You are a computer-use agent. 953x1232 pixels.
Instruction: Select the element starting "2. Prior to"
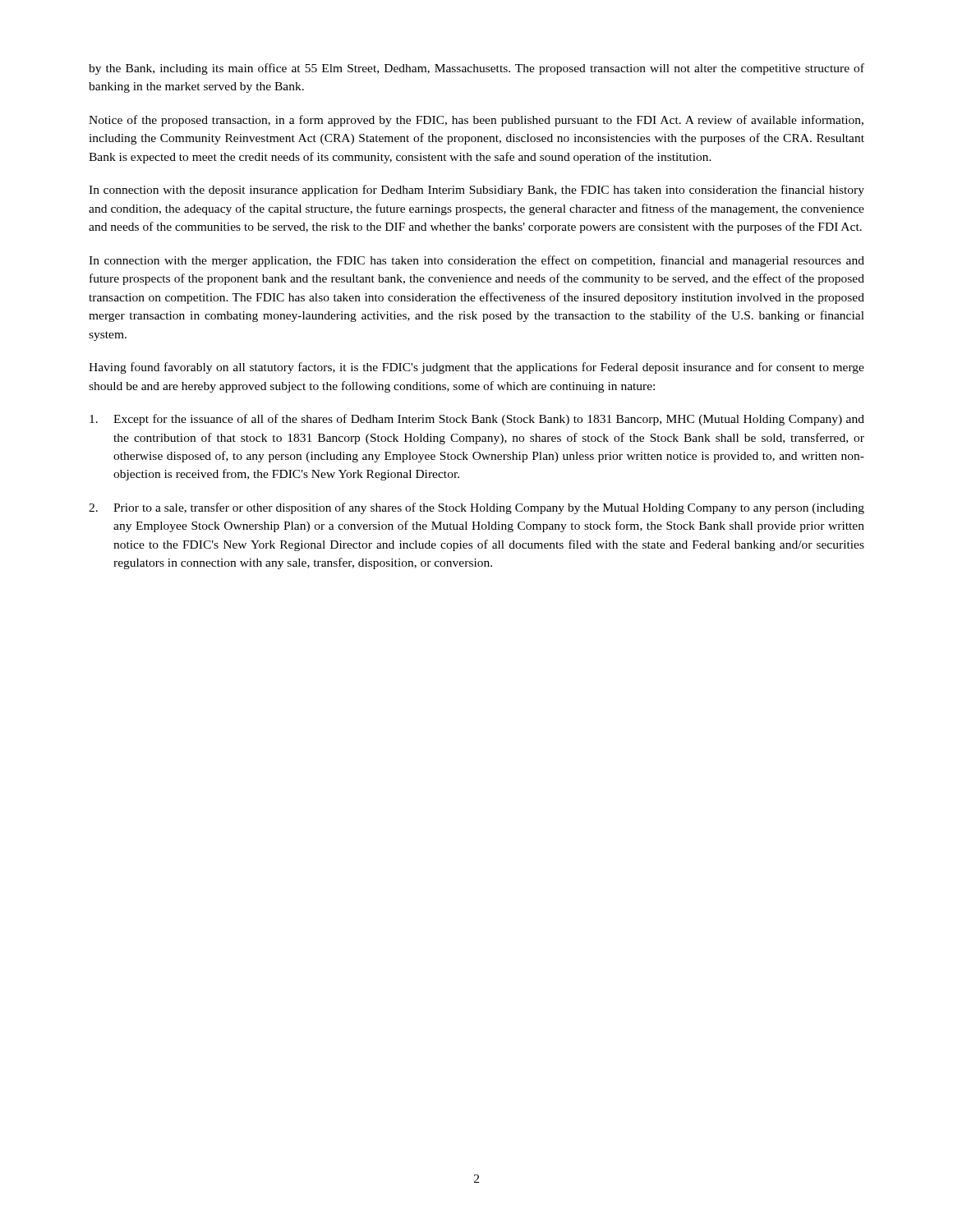pos(476,535)
